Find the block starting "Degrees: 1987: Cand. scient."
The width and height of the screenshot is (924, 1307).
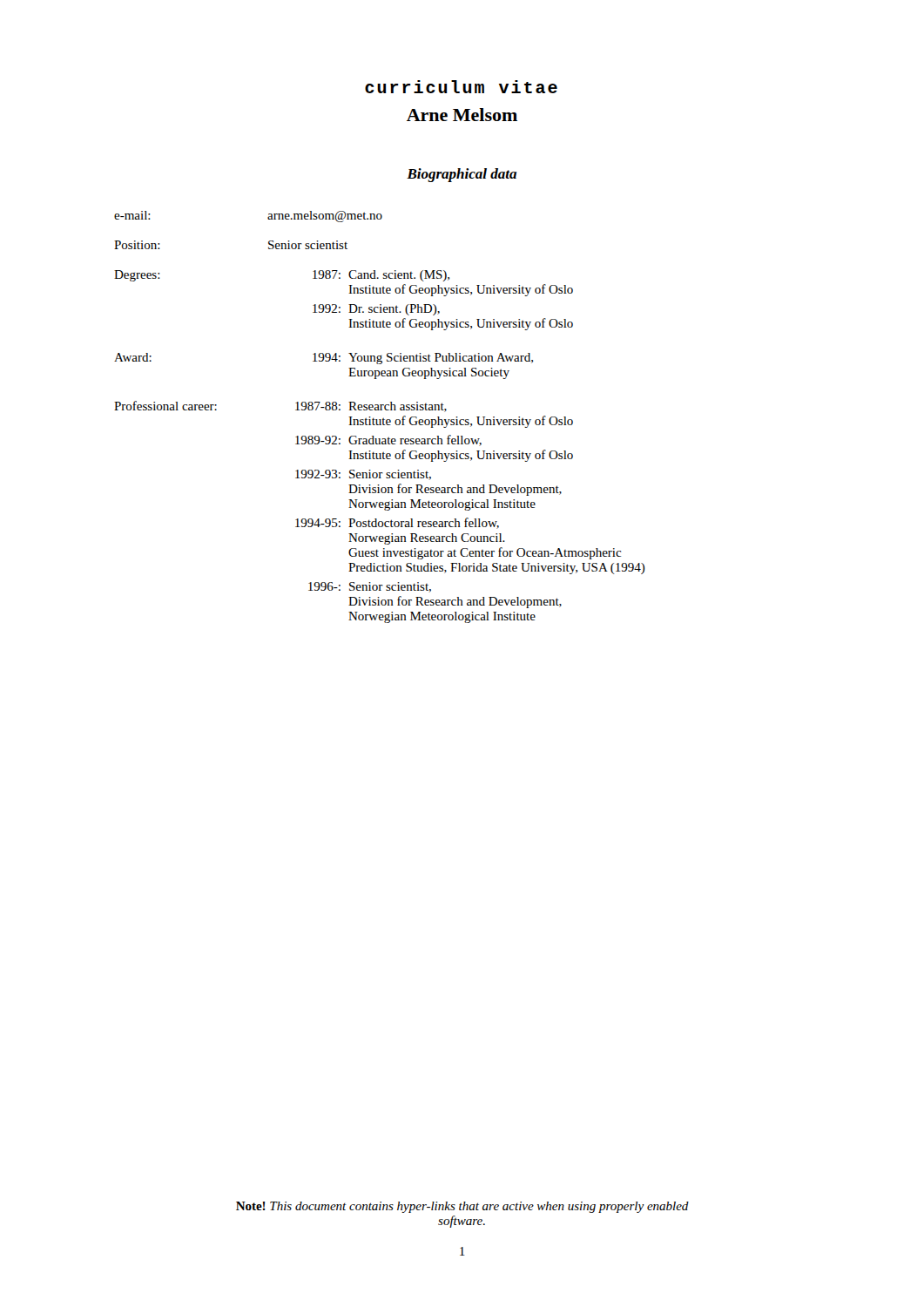(x=462, y=308)
